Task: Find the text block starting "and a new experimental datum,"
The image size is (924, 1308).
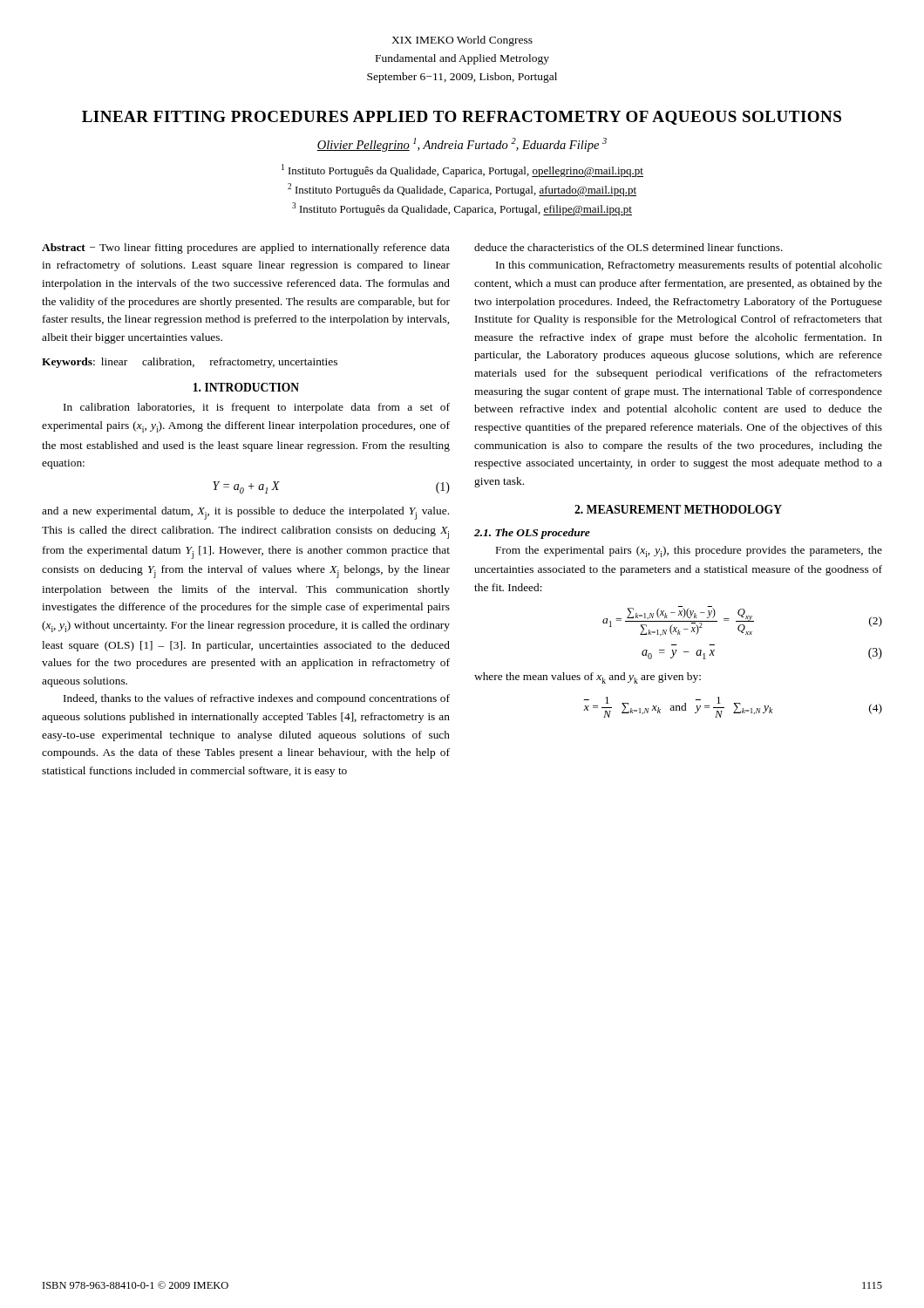Action: [x=246, y=641]
